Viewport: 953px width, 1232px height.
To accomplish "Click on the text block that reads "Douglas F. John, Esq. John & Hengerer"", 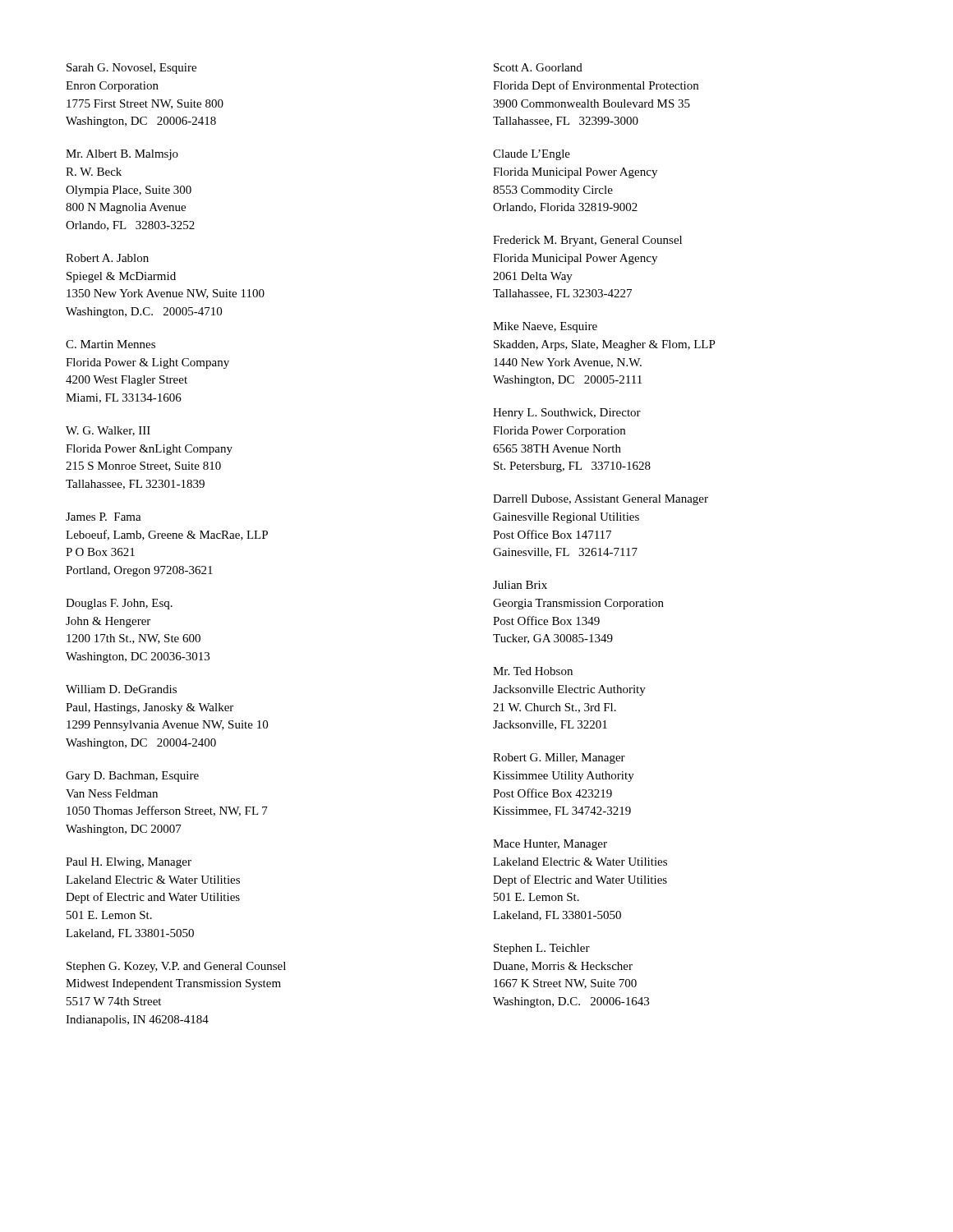I will (138, 629).
